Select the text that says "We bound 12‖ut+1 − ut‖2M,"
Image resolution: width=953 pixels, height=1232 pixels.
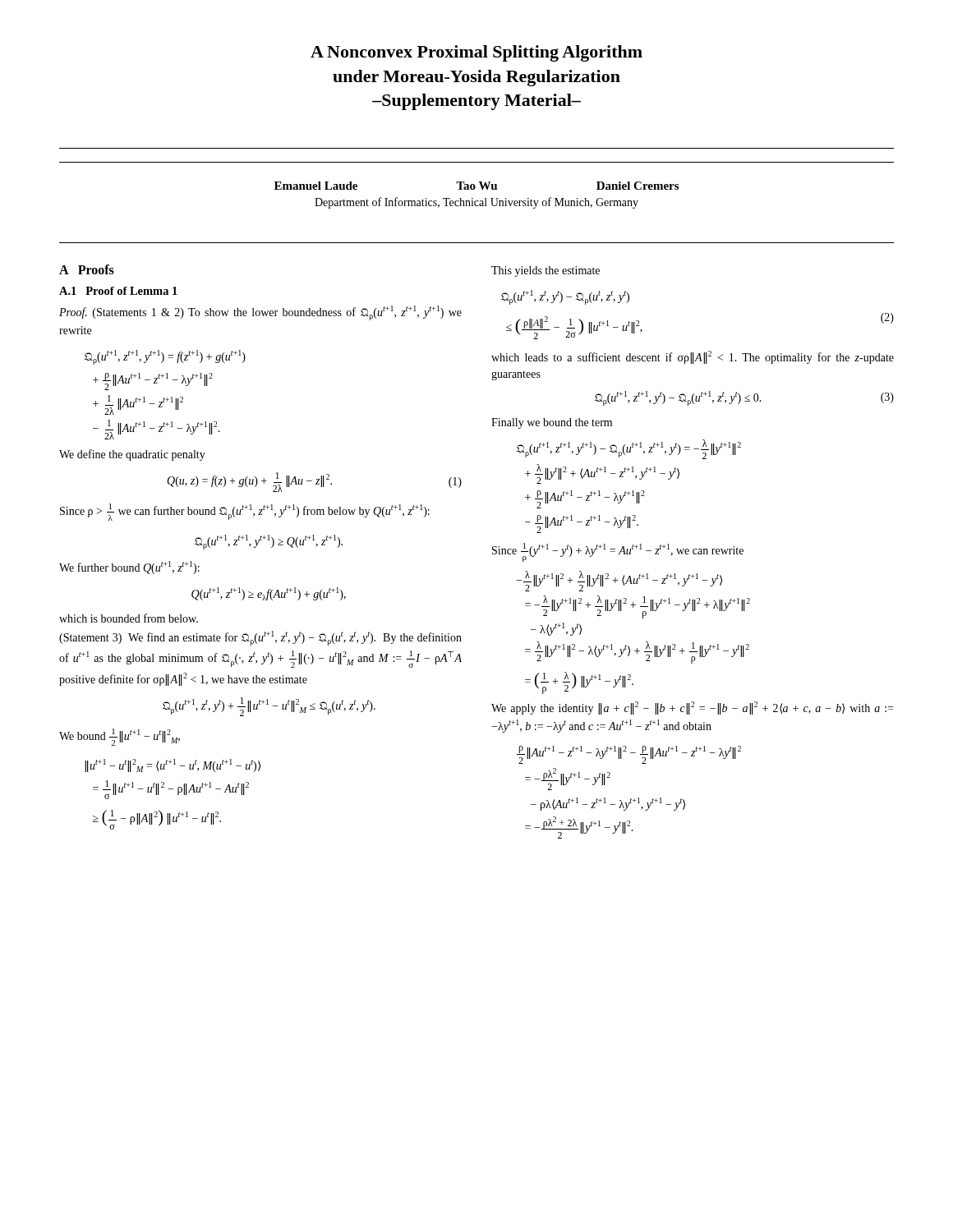[120, 737]
